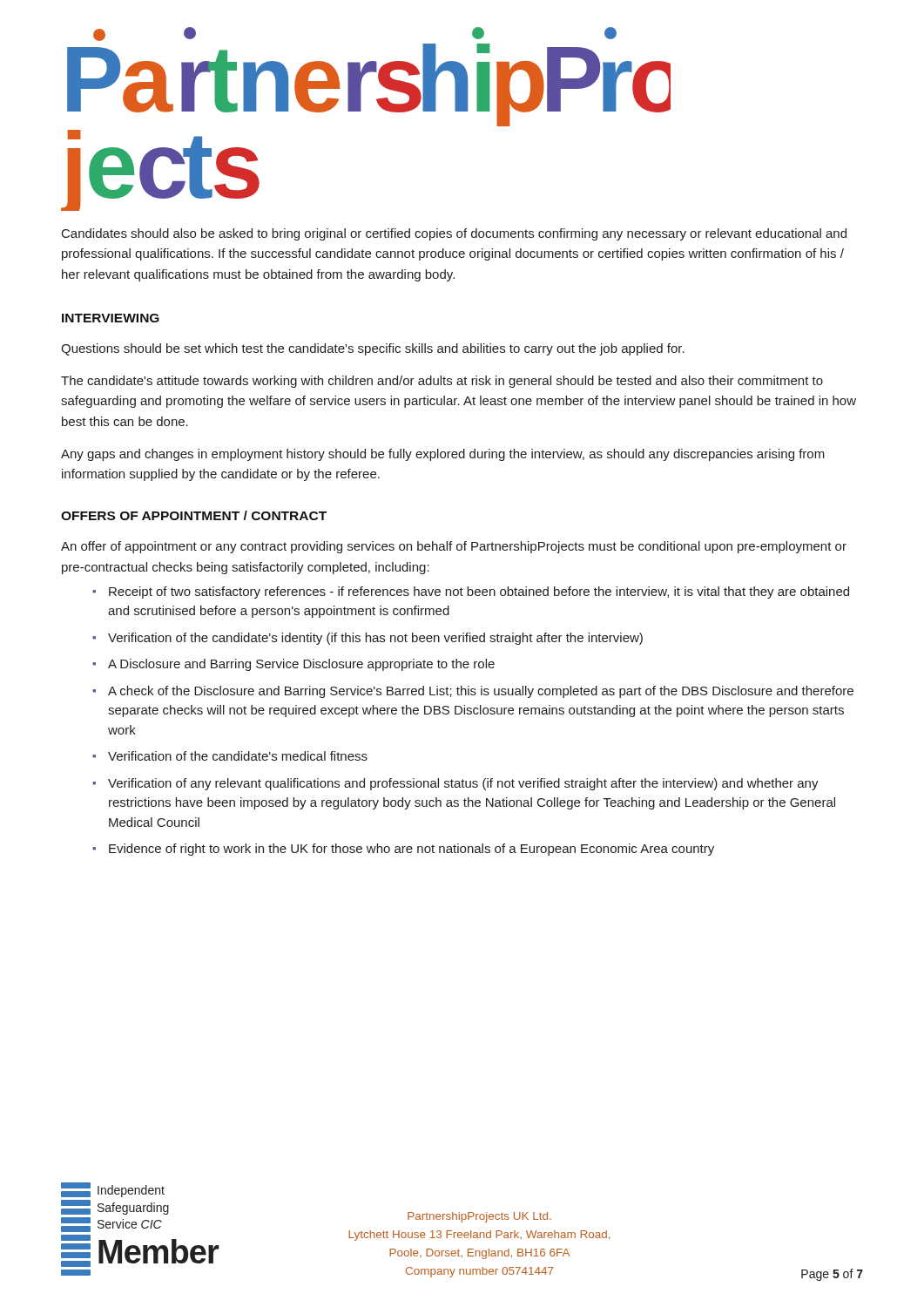This screenshot has height=1307, width=924.
Task: Click on the list item that says "A Disclosure and Barring Service"
Action: 302,664
